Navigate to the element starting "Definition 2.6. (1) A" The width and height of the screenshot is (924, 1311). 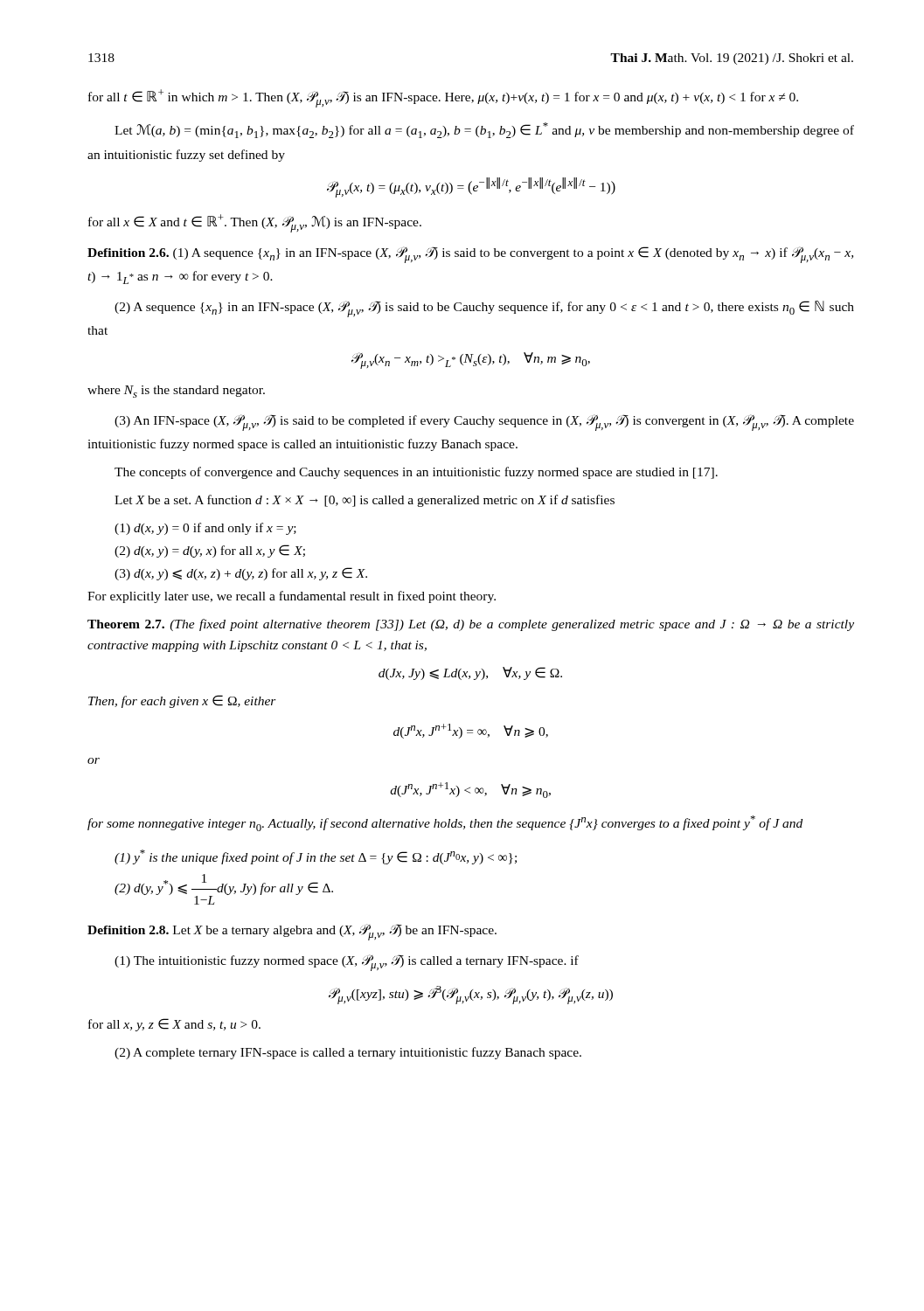pos(470,255)
